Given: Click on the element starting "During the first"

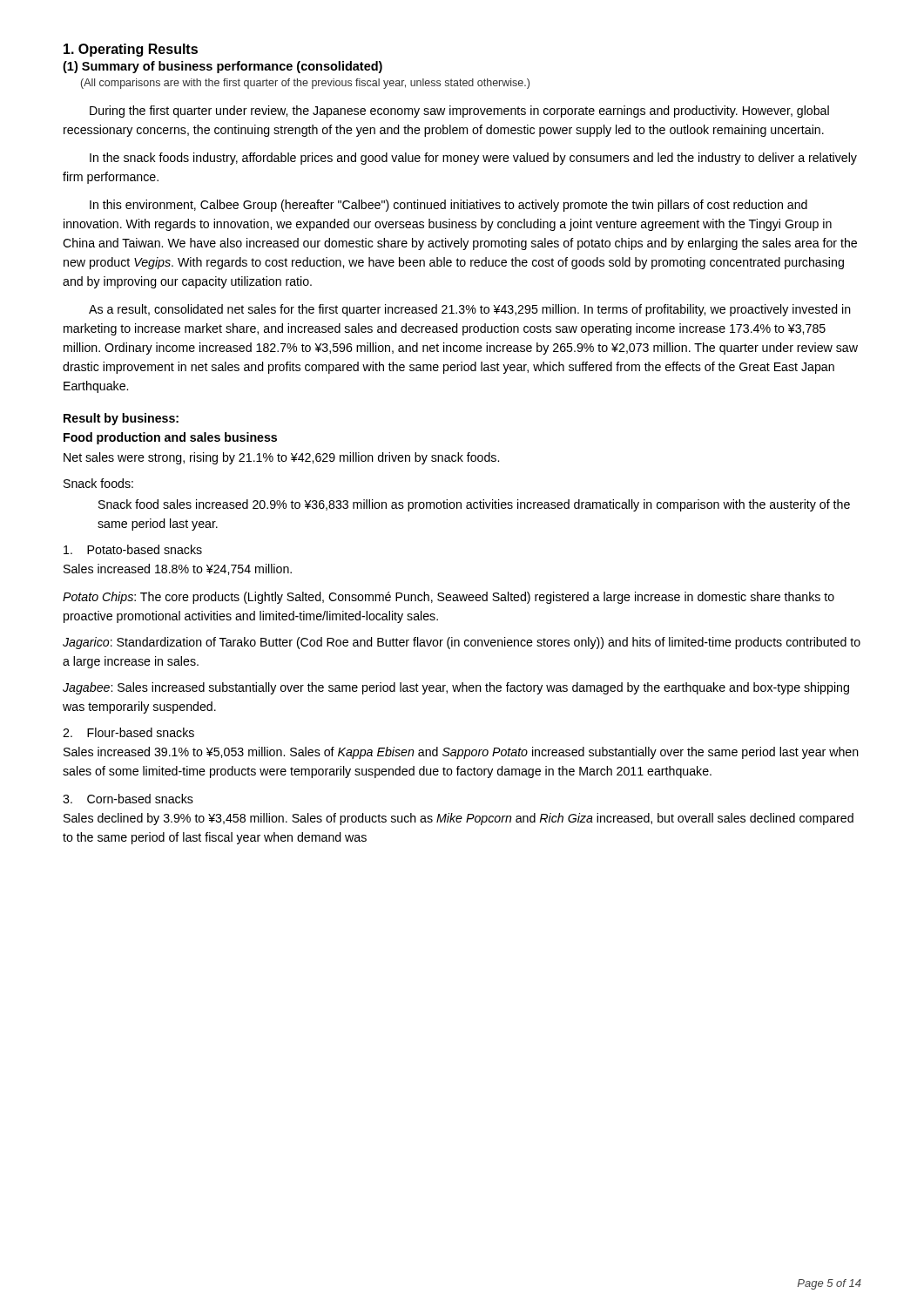Looking at the screenshot, I should [446, 120].
